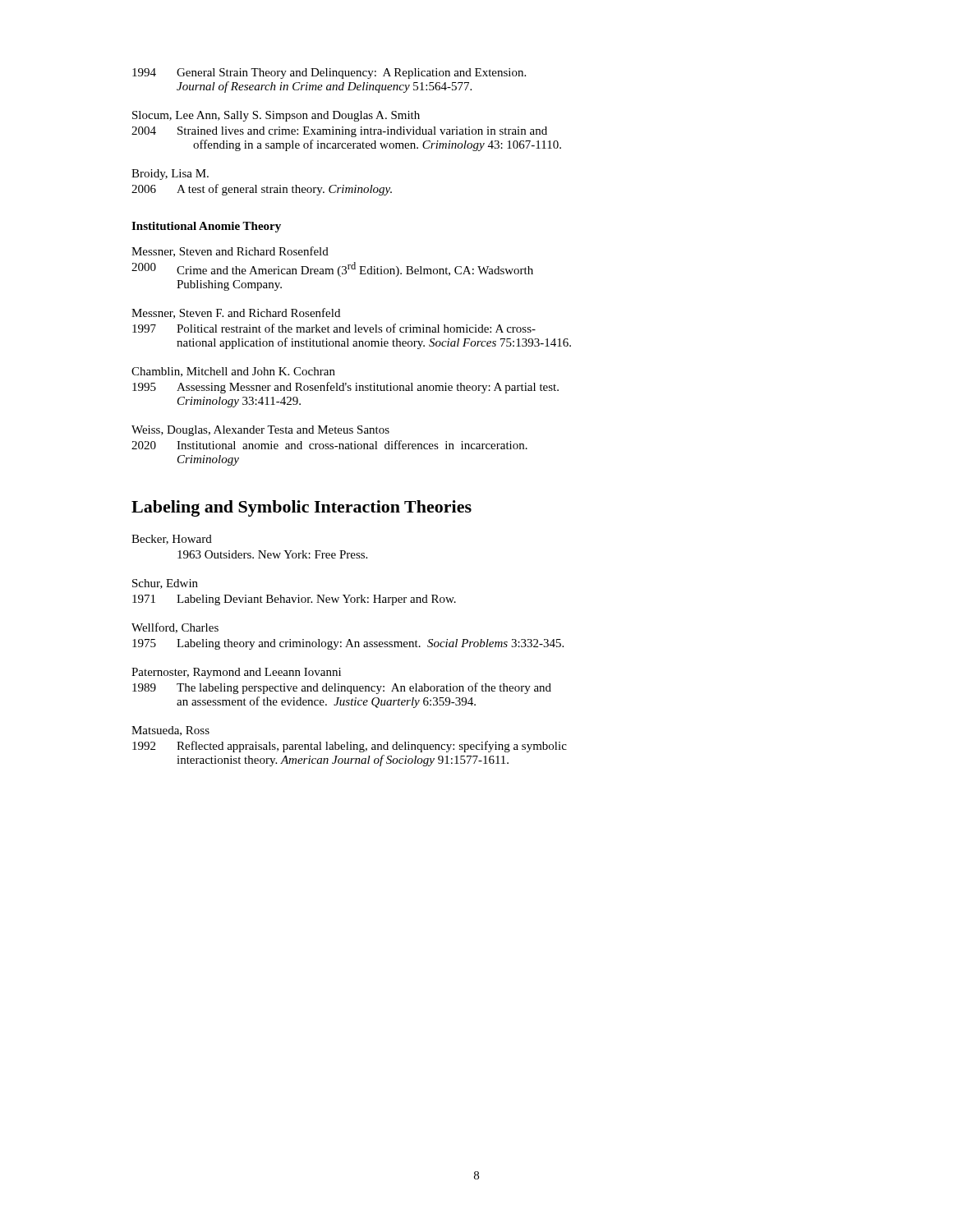Point to the block beginning "Slocum, Lee Ann, Sally"
The width and height of the screenshot is (953, 1232).
pos(476,130)
